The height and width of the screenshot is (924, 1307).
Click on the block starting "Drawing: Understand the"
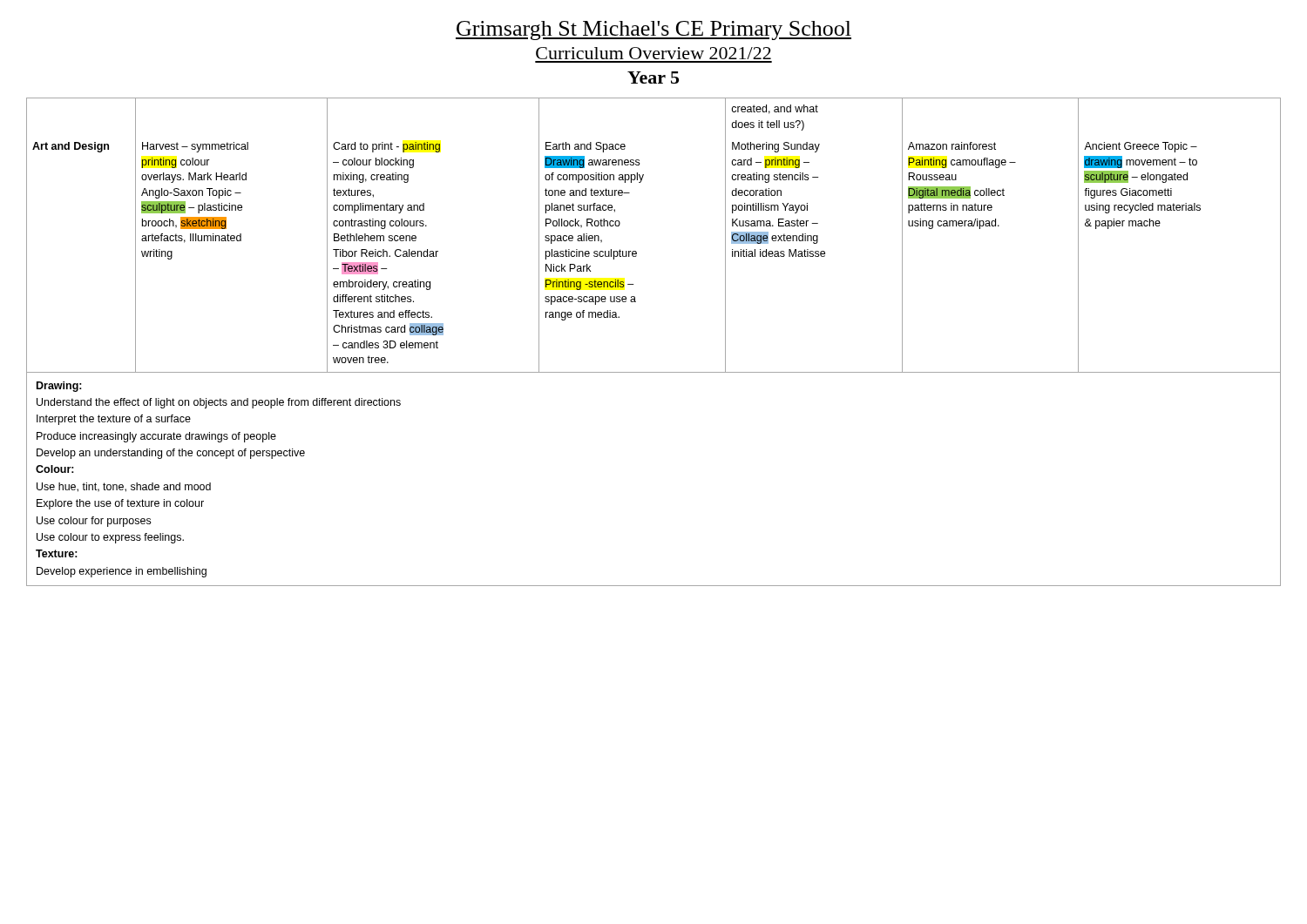[218, 478]
